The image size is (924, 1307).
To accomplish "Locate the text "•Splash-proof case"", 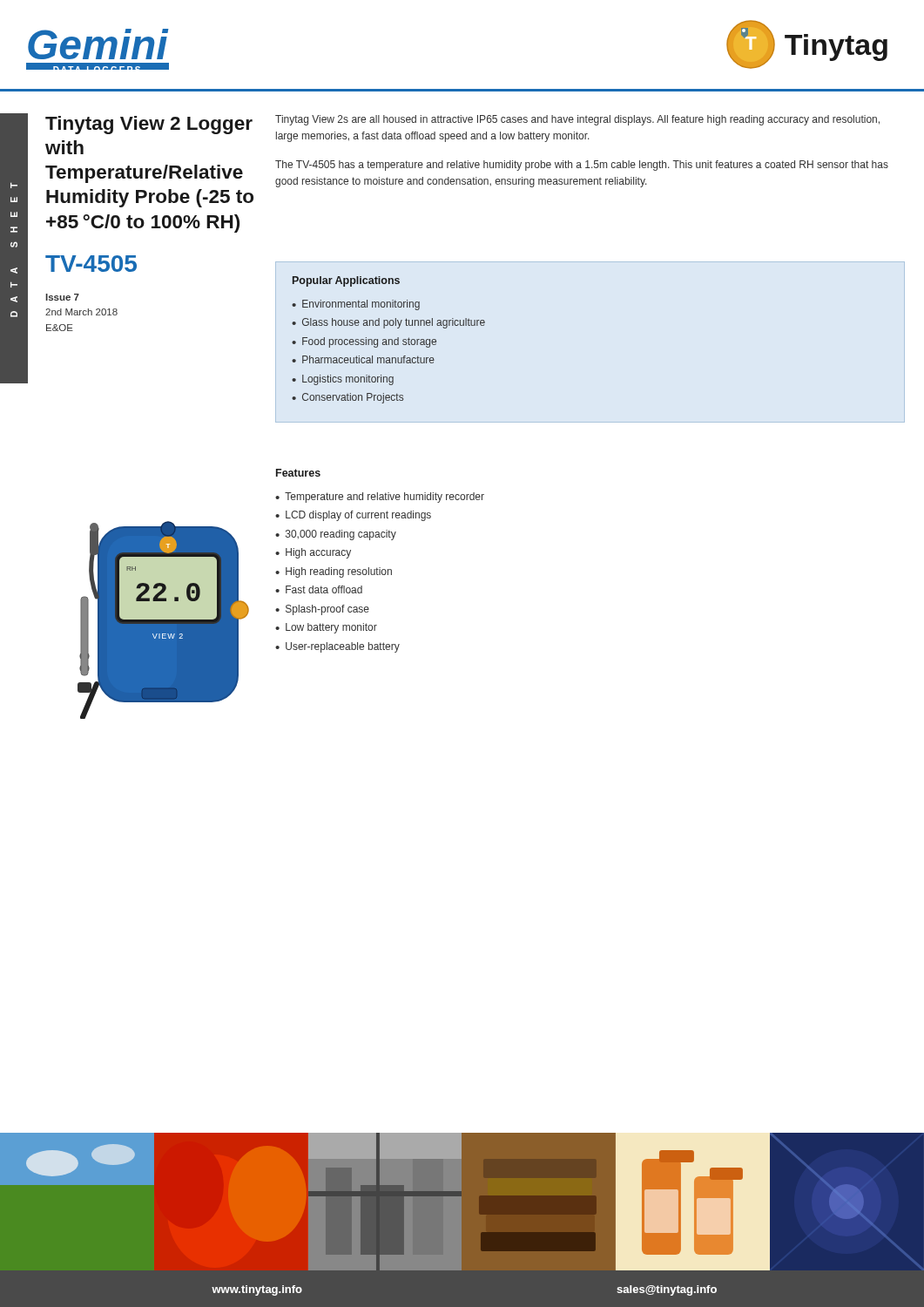I will [x=322, y=609].
